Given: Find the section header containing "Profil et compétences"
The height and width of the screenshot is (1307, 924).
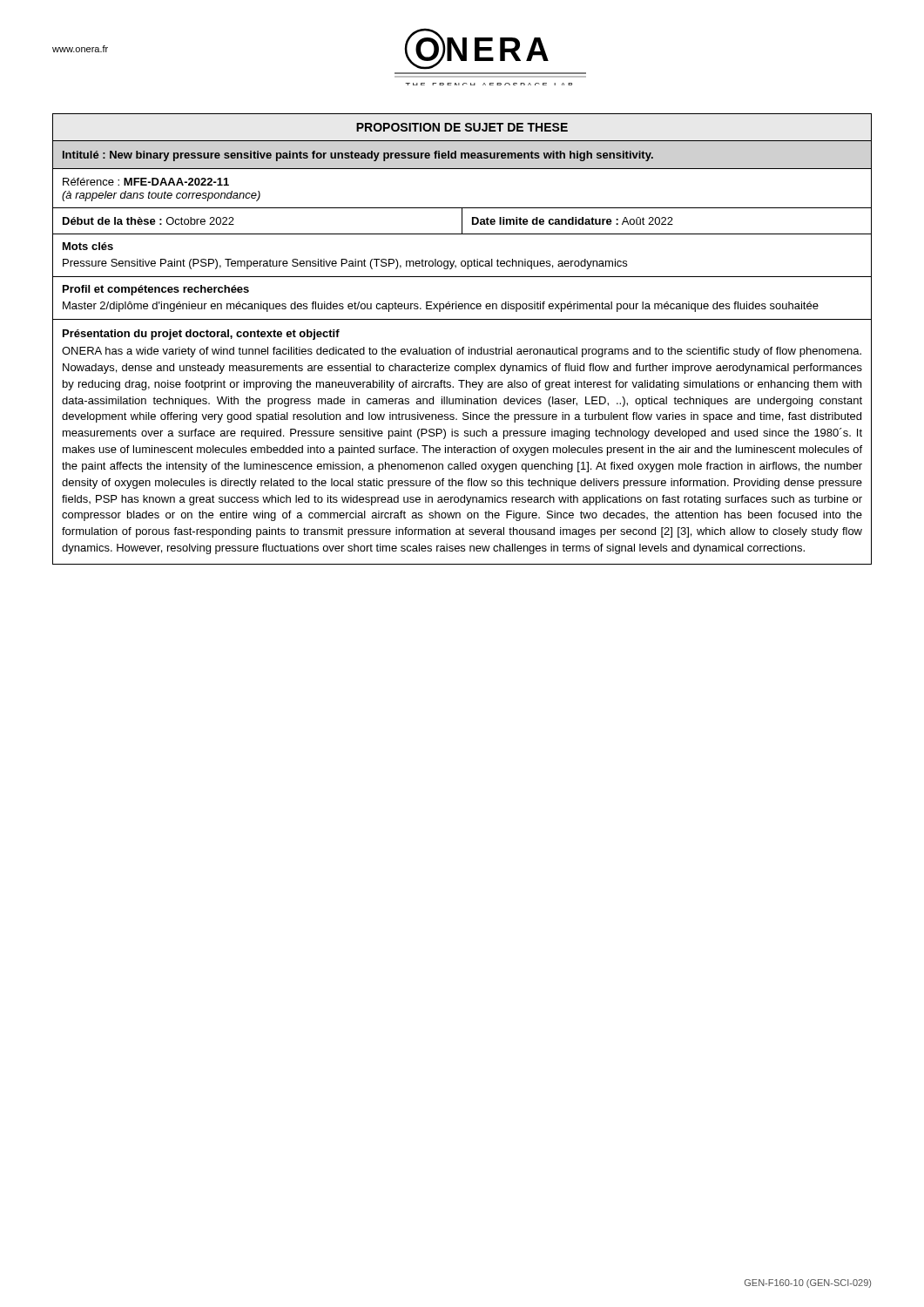Looking at the screenshot, I should point(156,289).
